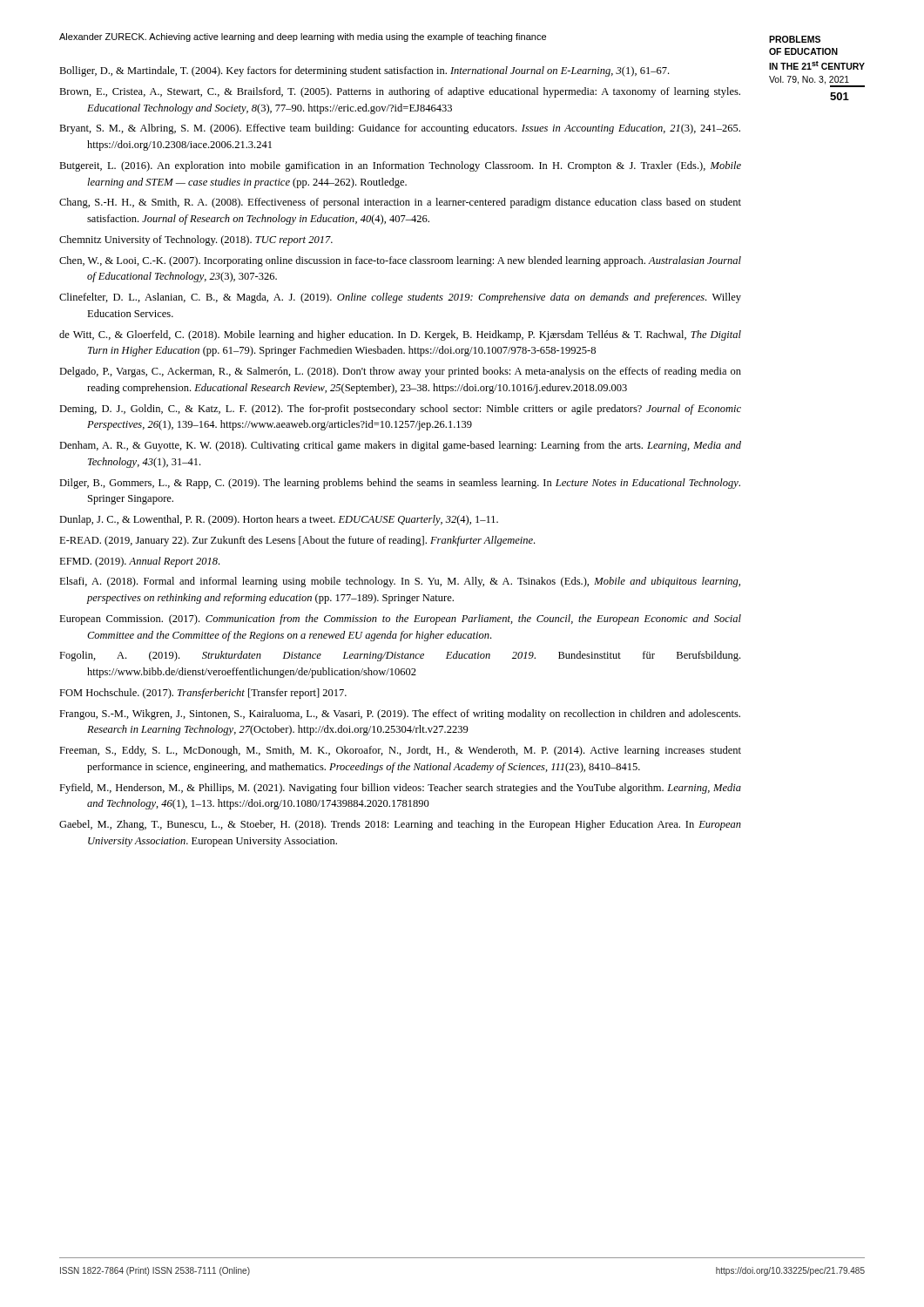Find the list item containing "Chang, S.-H. H.,"
This screenshot has height=1307, width=924.
tap(400, 211)
